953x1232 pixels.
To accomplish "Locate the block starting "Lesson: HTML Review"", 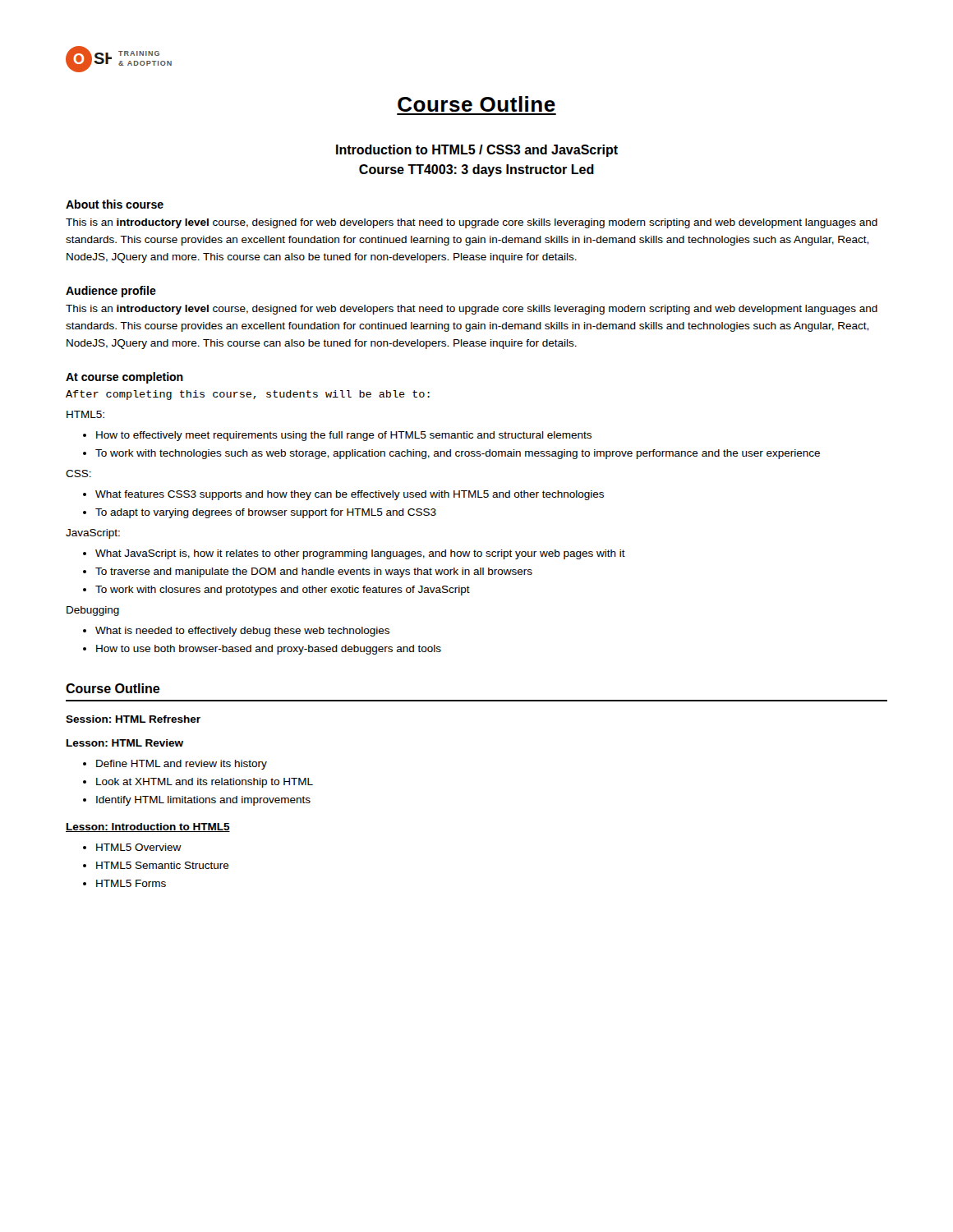I will click(x=125, y=743).
